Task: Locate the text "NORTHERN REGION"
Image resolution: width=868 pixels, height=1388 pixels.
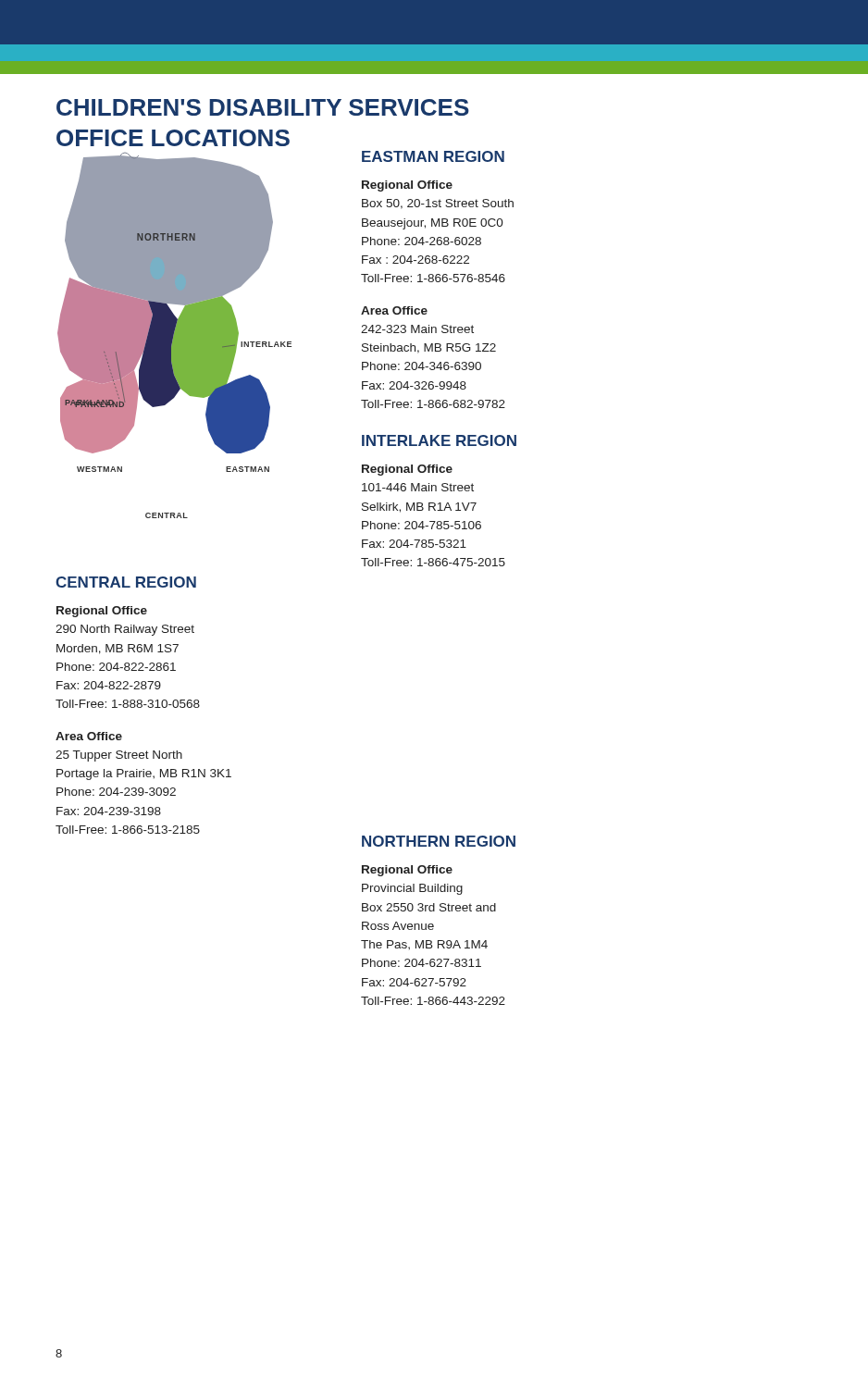Action: pos(439,842)
